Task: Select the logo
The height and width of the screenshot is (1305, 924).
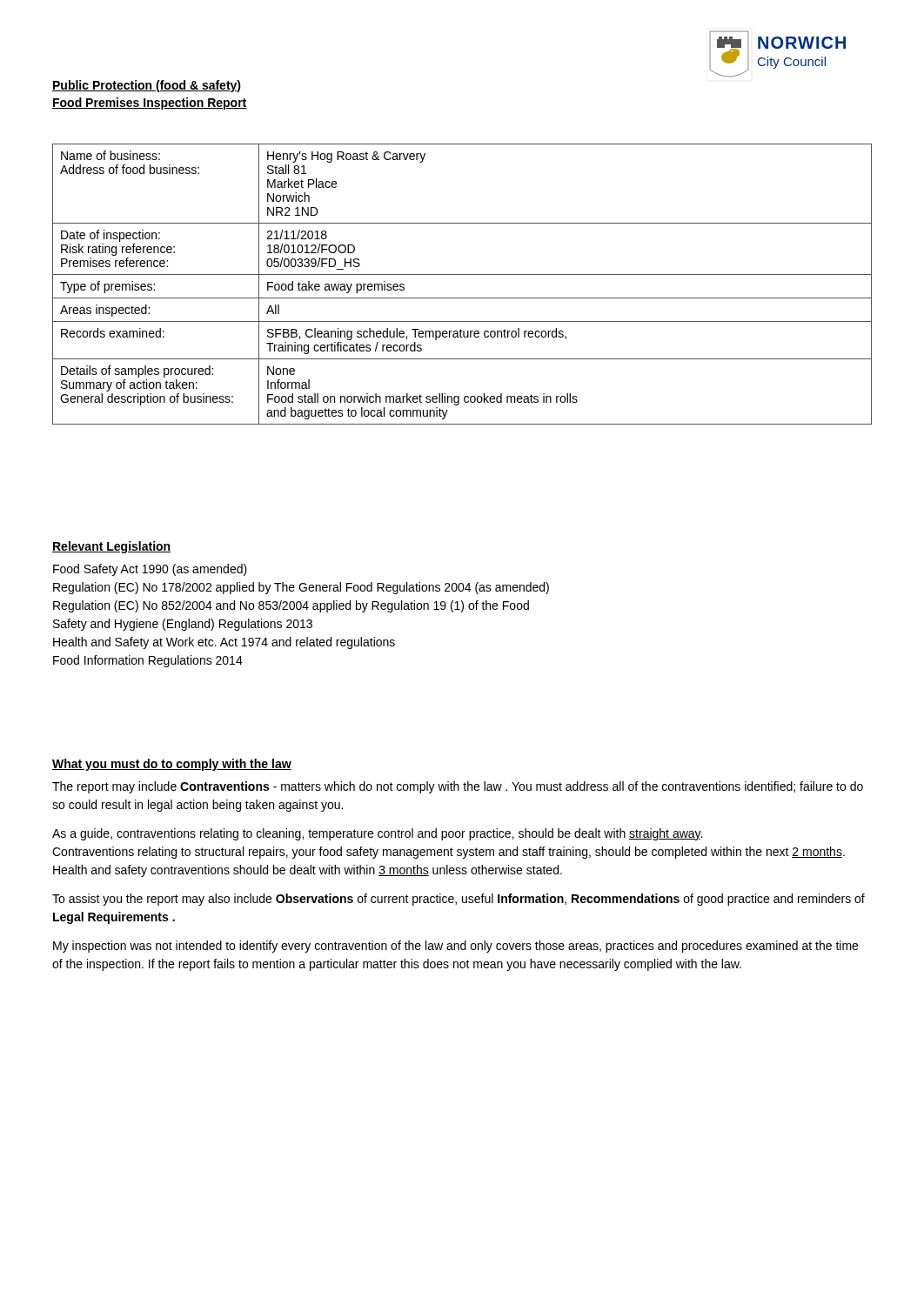Action: click(x=789, y=55)
